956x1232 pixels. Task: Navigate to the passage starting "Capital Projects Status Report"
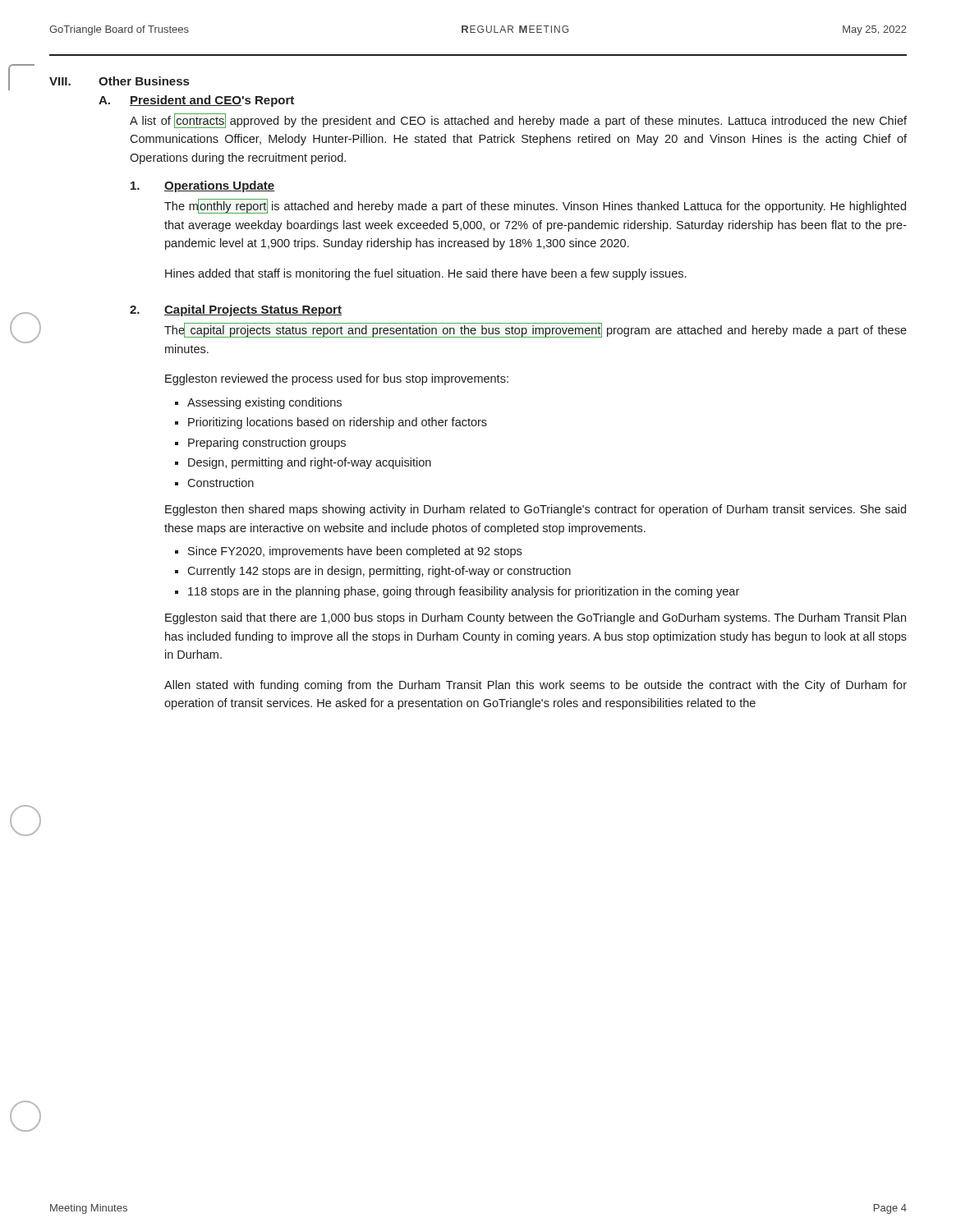pos(253,309)
